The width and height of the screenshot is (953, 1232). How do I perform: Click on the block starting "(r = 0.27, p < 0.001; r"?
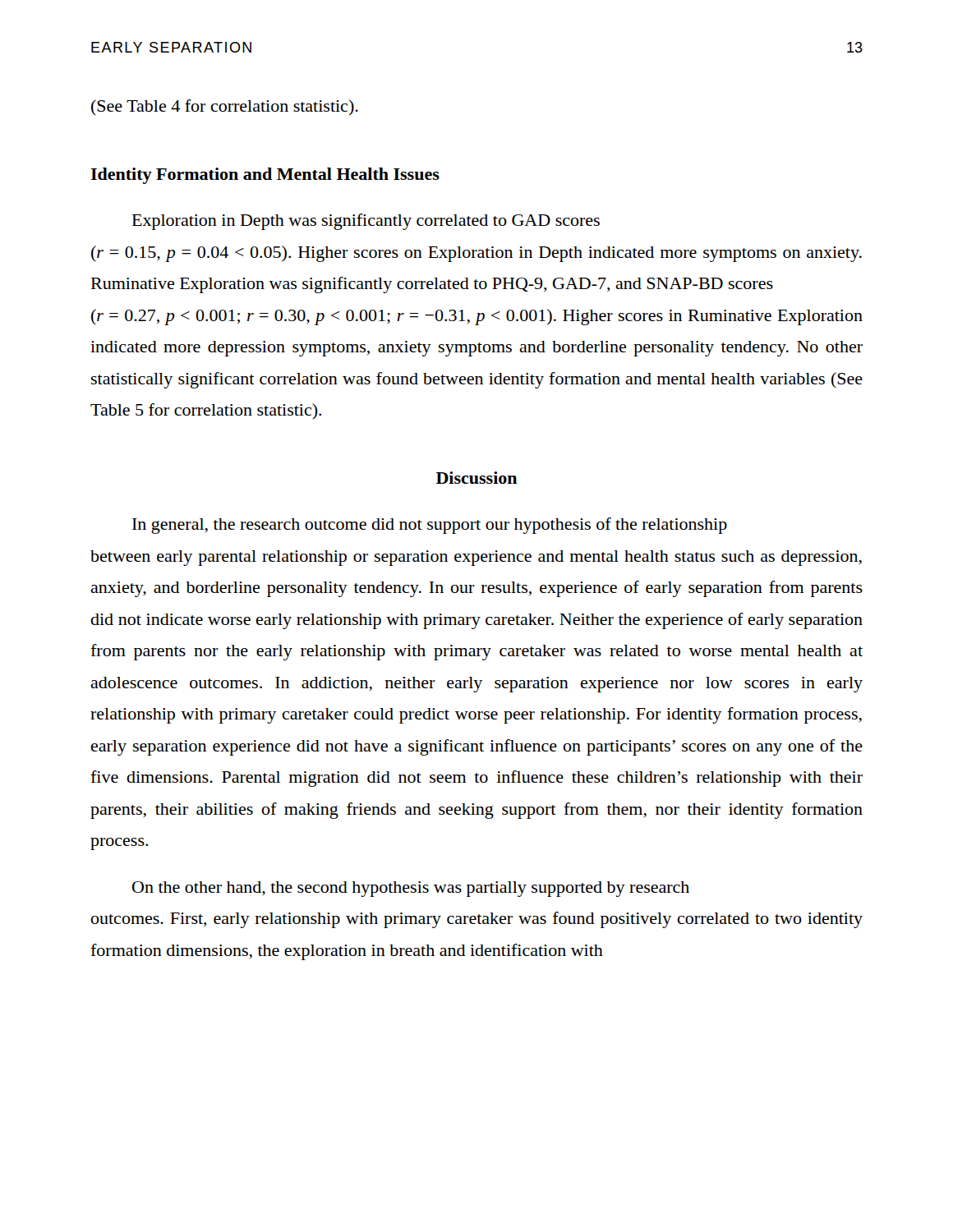[476, 362]
